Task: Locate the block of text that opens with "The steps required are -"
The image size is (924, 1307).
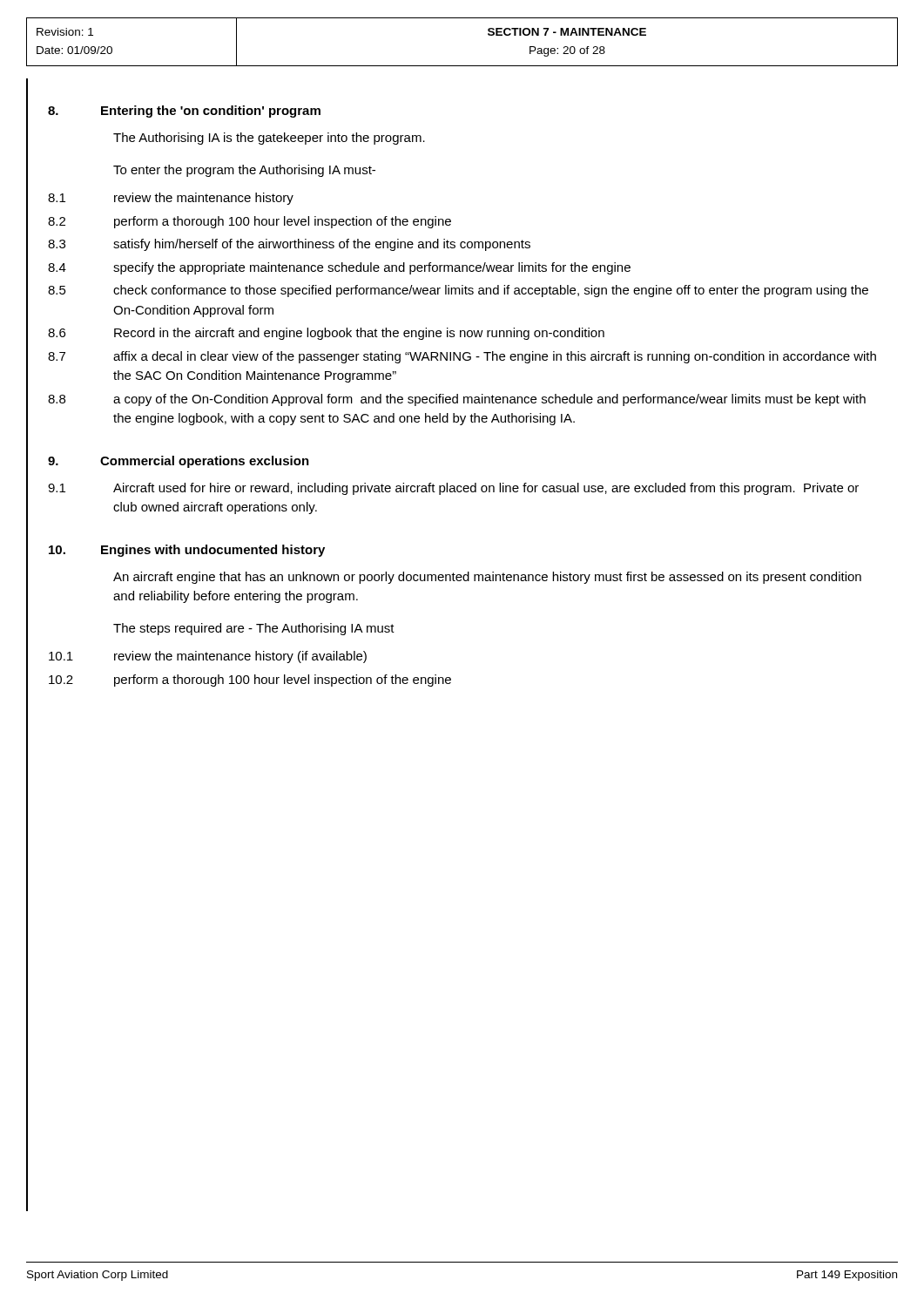Action: 254,627
